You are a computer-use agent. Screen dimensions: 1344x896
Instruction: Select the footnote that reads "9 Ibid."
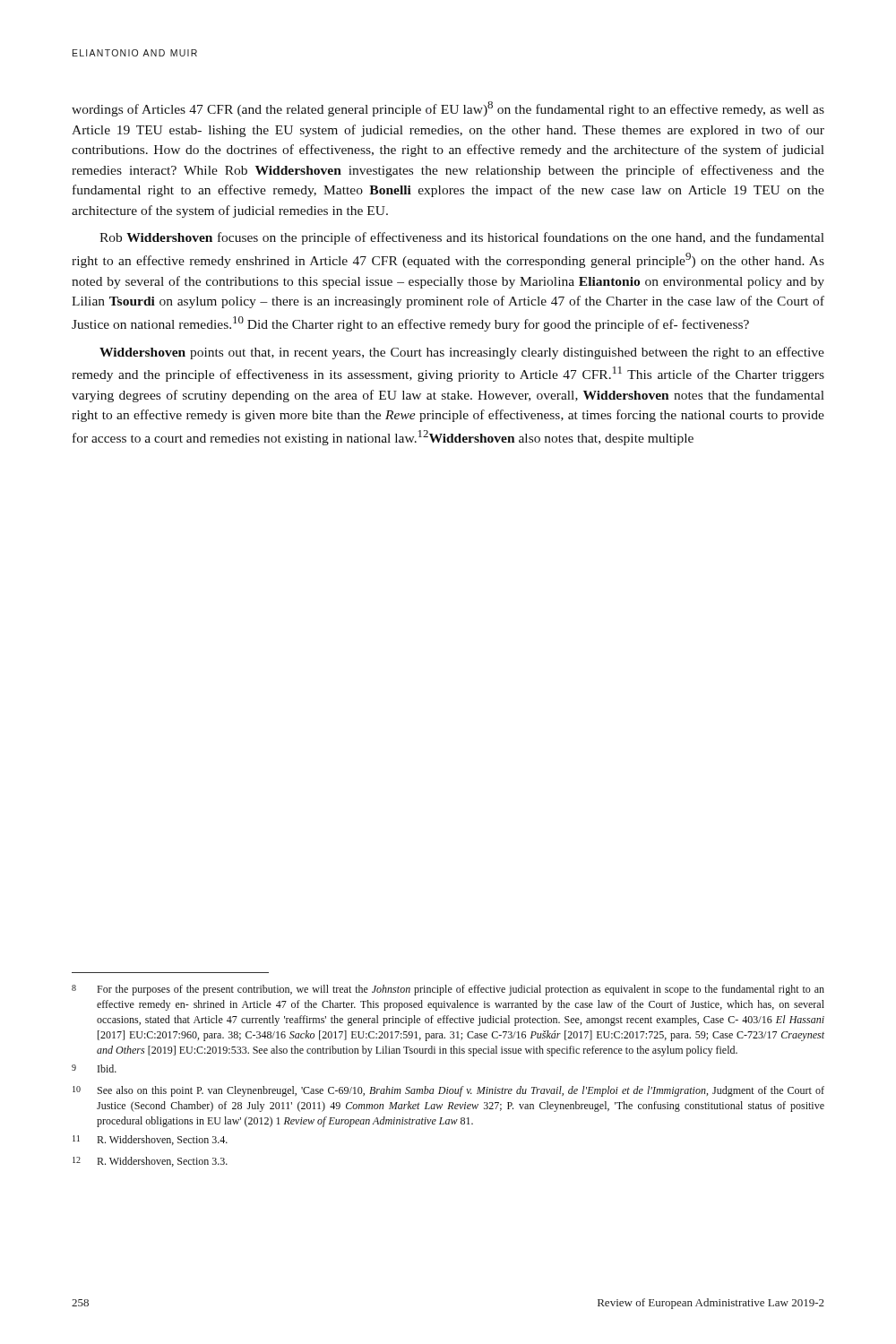(94, 1068)
